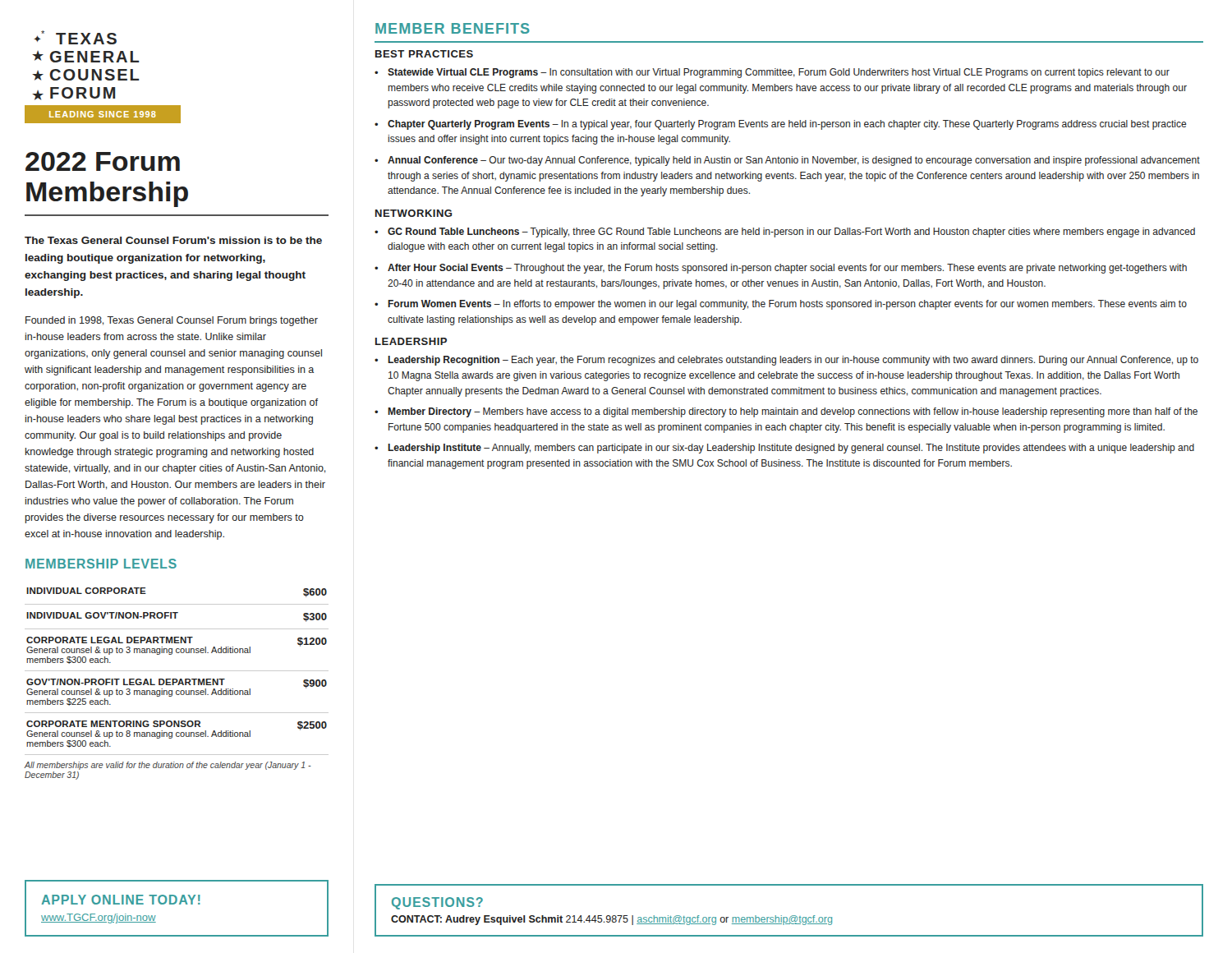Select the text block containing "The Texas General Counsel"

(173, 266)
